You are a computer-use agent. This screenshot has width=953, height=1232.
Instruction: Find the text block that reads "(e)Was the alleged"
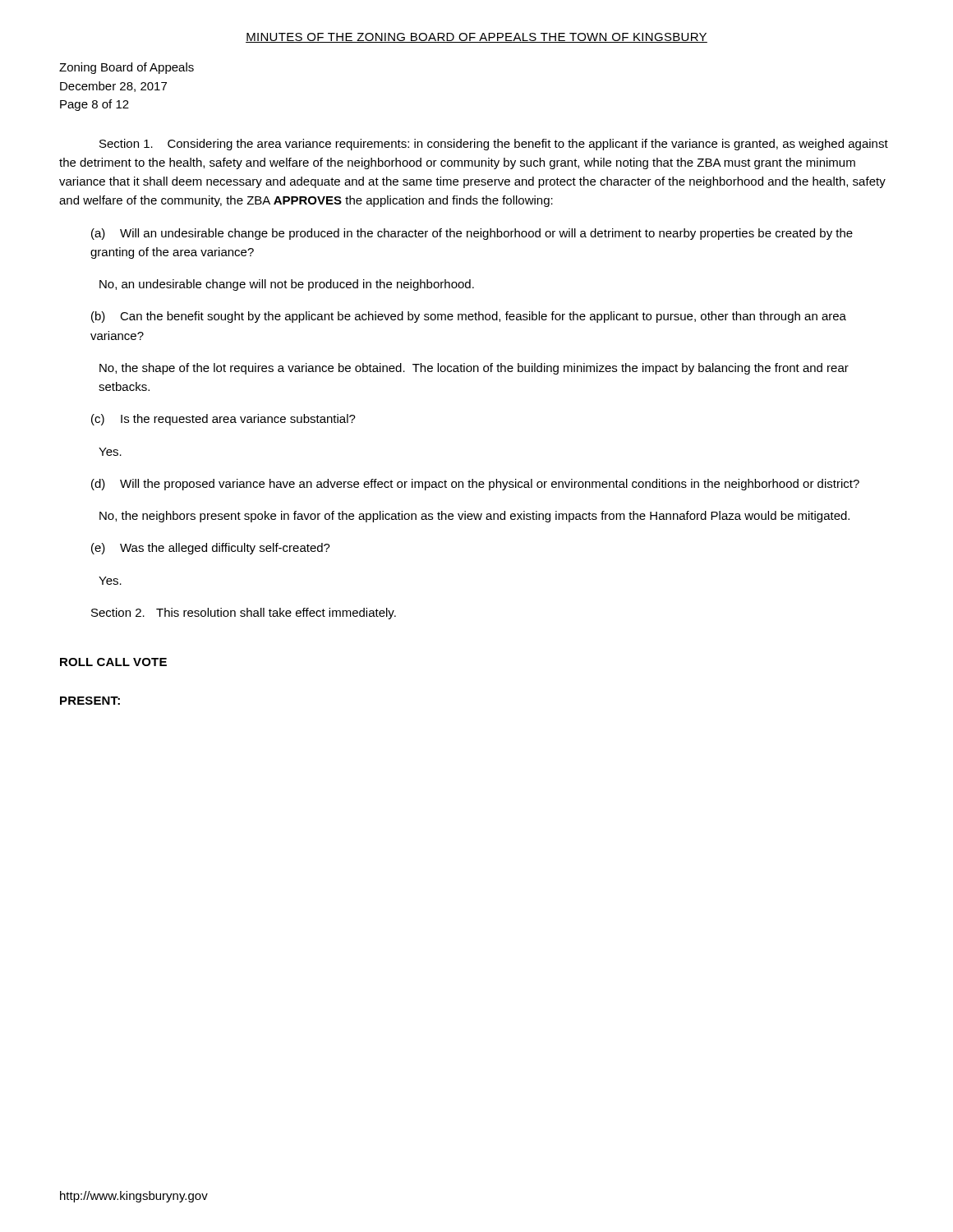(x=210, y=548)
